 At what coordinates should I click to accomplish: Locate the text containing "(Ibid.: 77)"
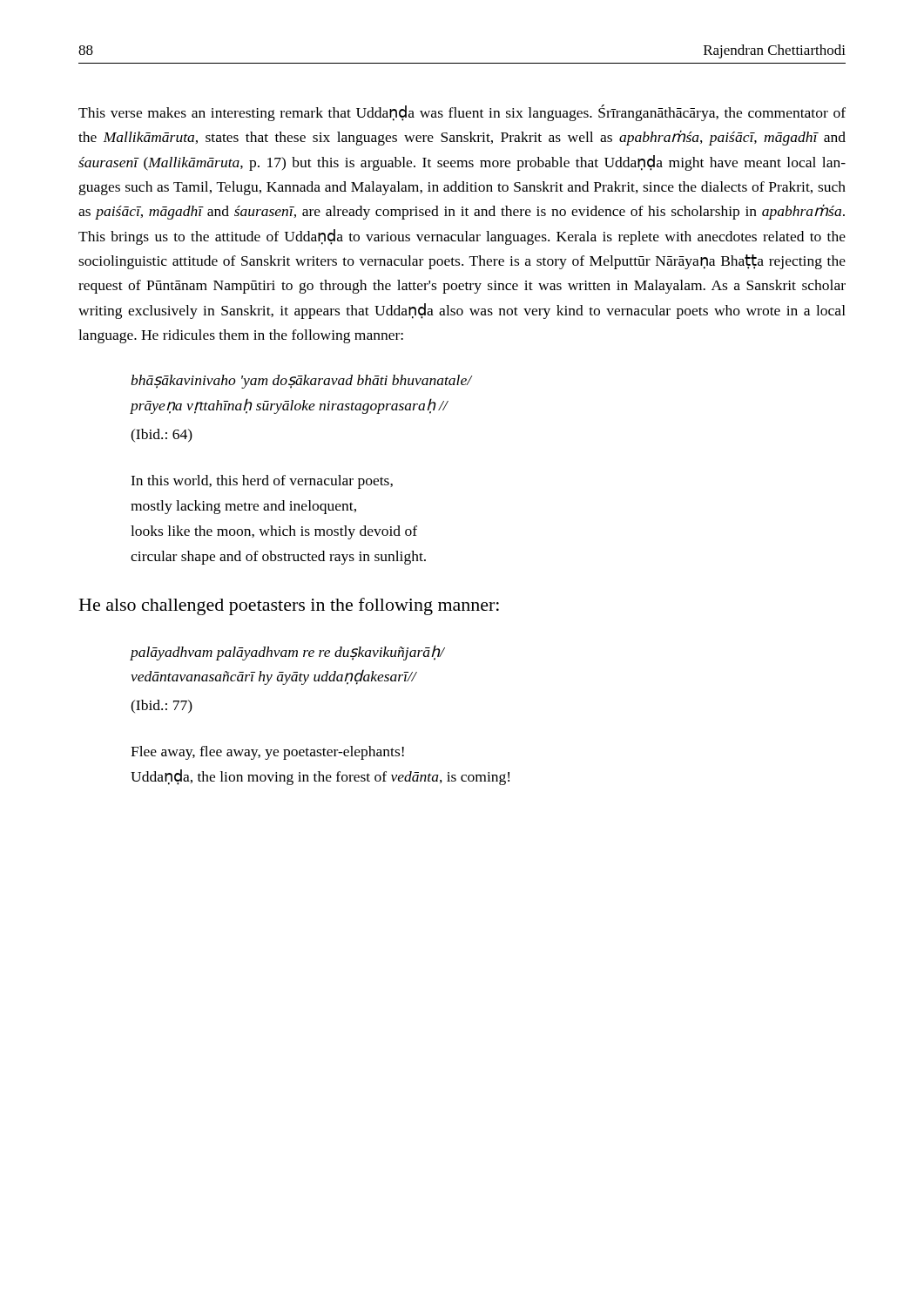[162, 705]
